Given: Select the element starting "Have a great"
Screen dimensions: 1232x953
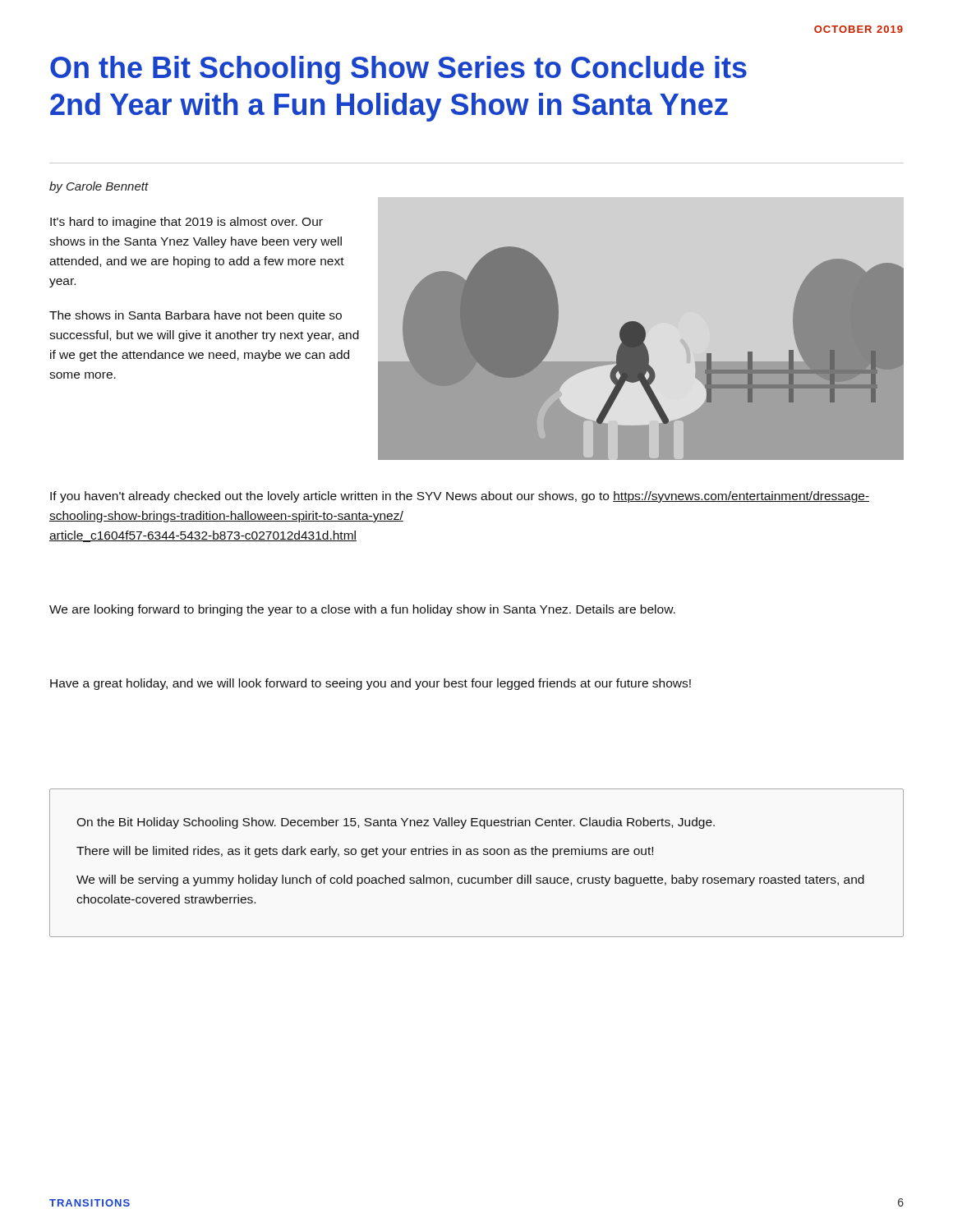Looking at the screenshot, I should click(x=371, y=683).
